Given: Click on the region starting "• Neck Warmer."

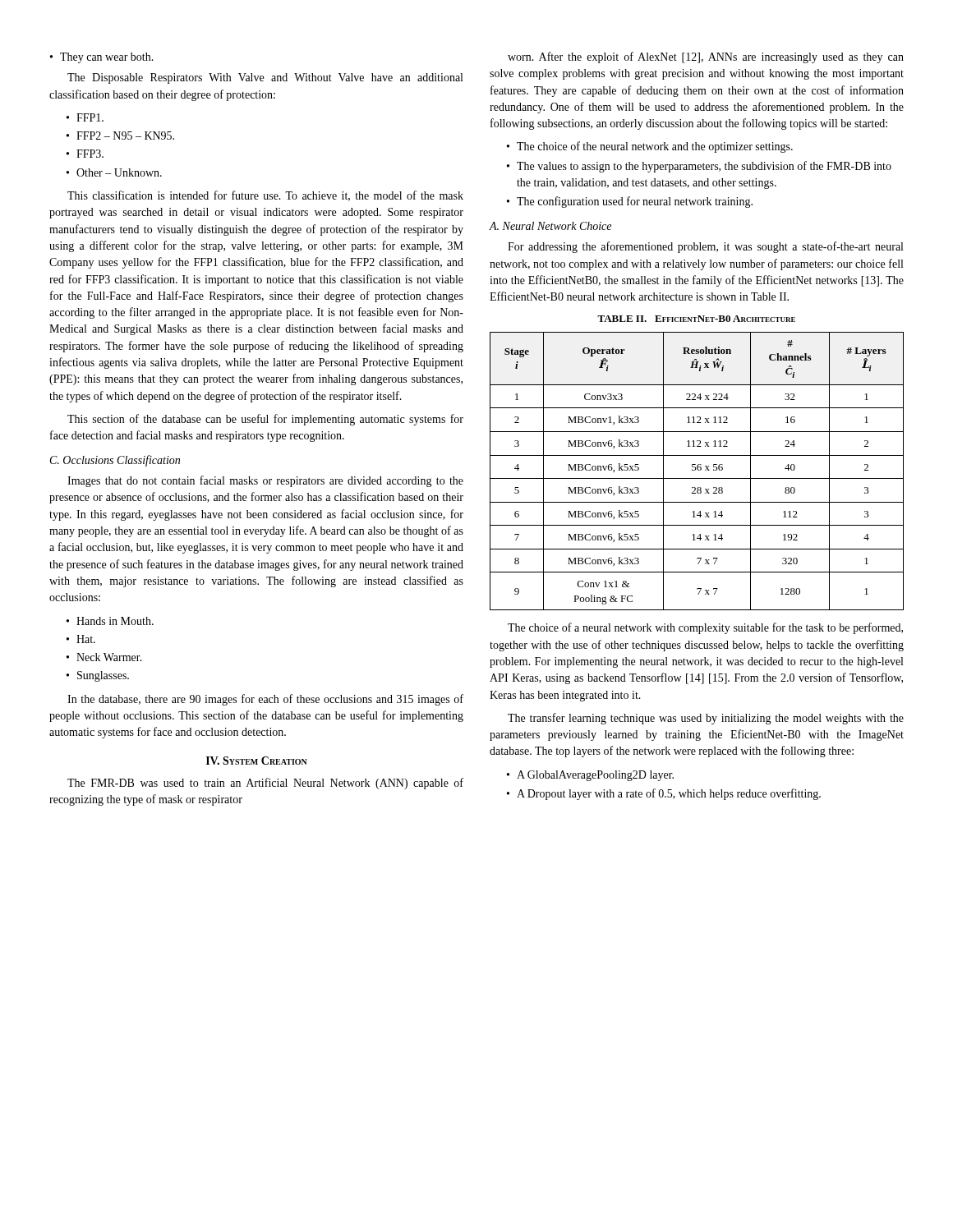Looking at the screenshot, I should pyautogui.click(x=104, y=658).
